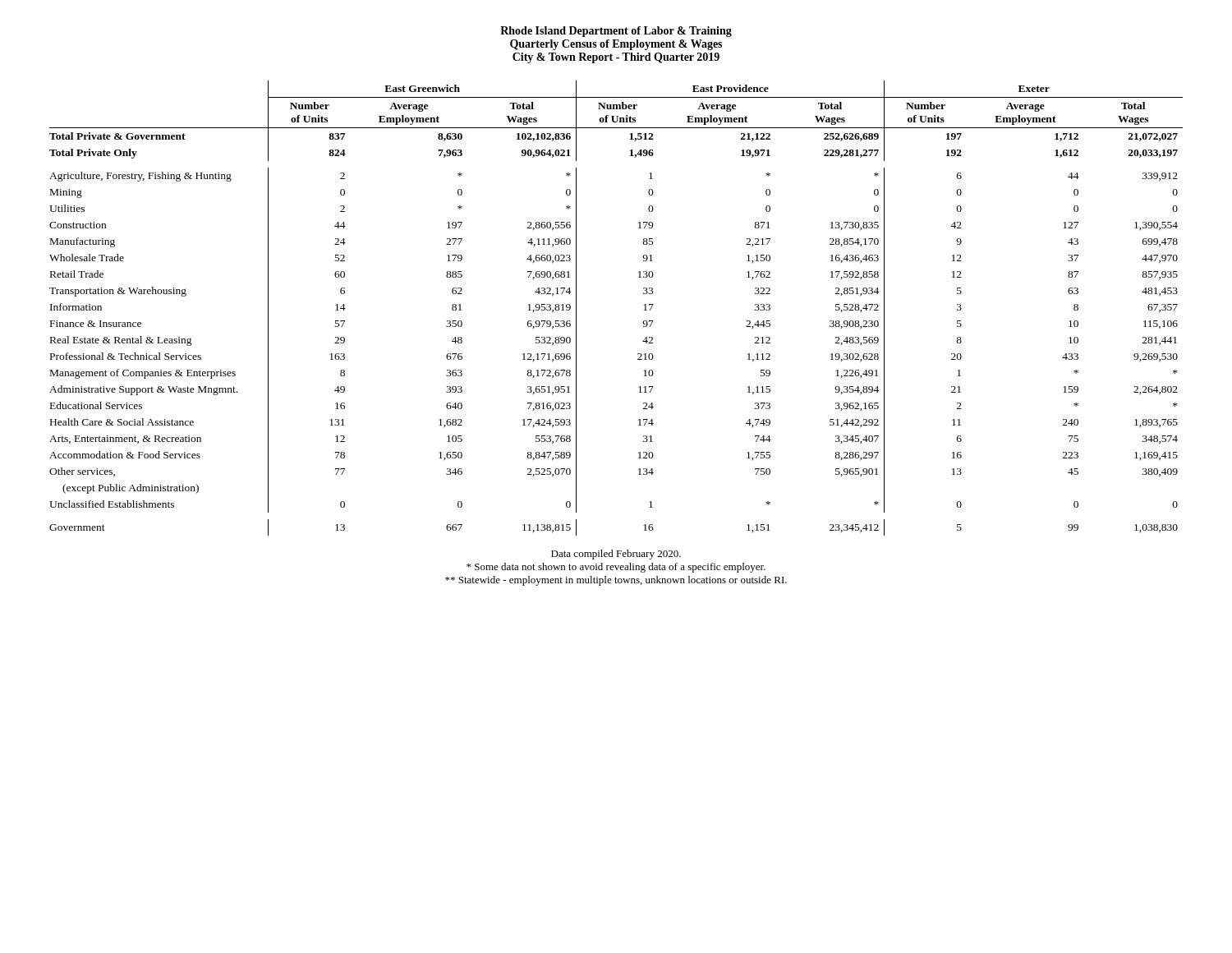Click on the table containing "Arts, Entertainment, & Recreation"
Image resolution: width=1232 pixels, height=953 pixels.
(x=616, y=308)
